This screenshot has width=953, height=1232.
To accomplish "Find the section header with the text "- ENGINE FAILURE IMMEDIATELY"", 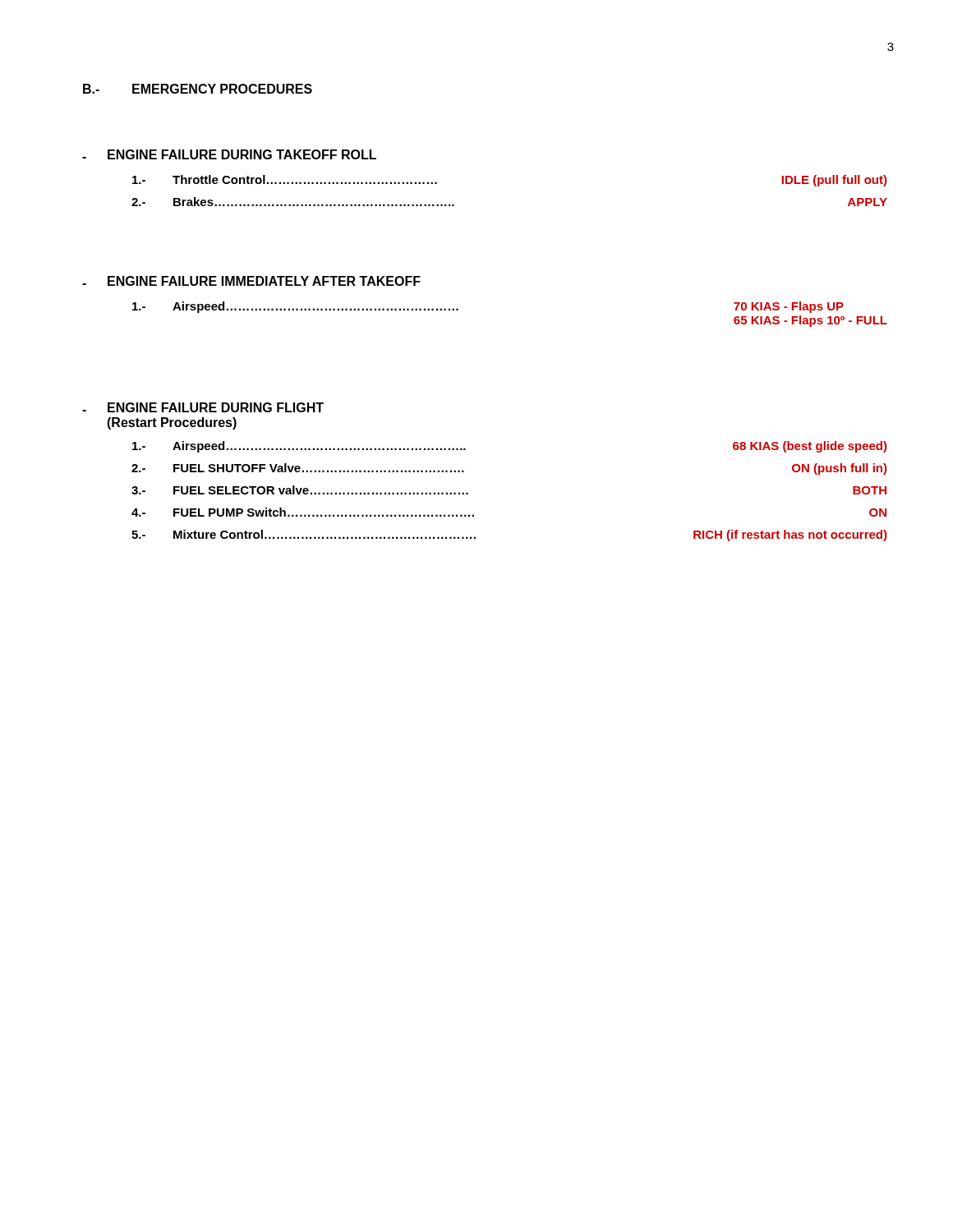I will click(x=251, y=283).
